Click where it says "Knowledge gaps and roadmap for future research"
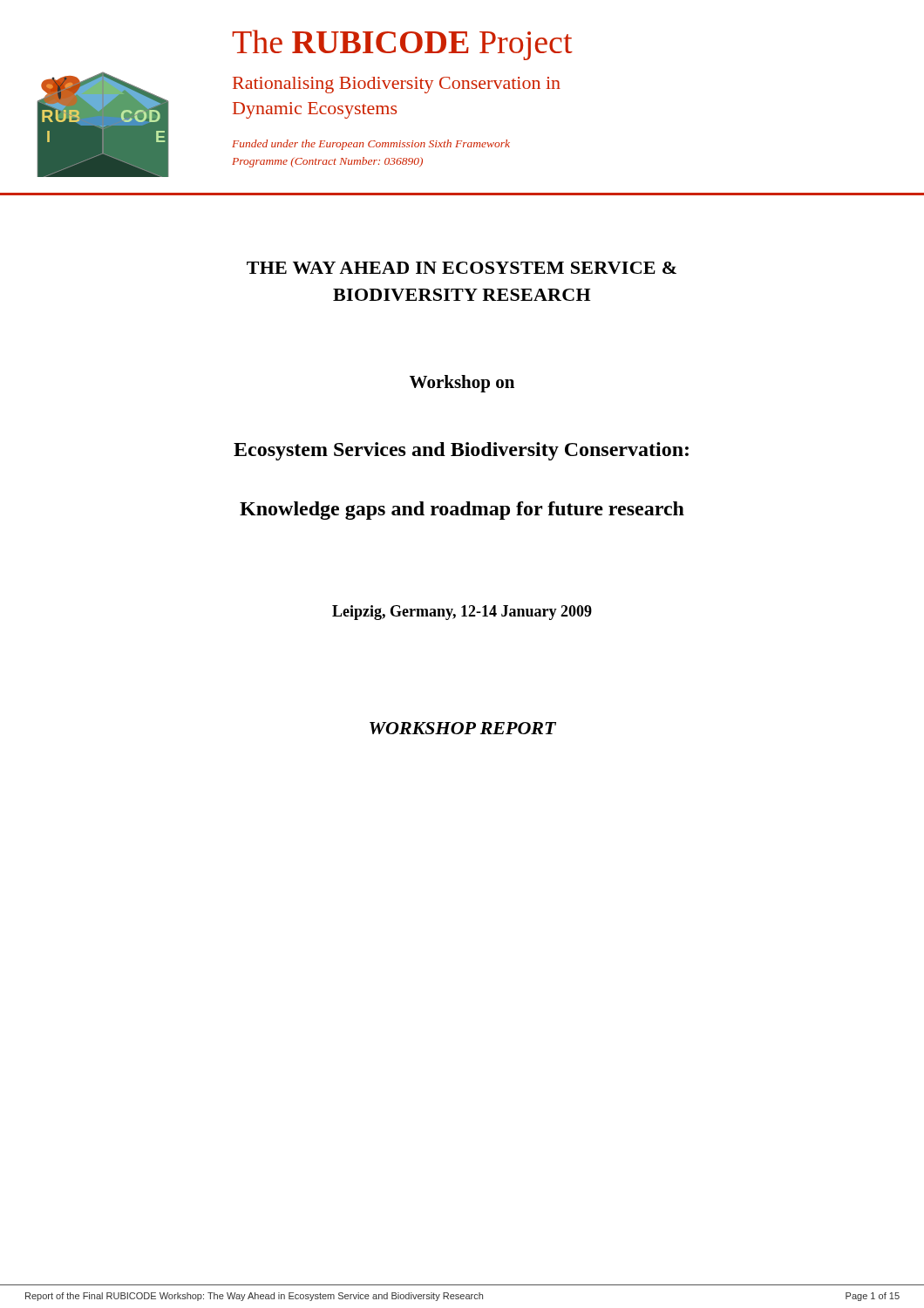The height and width of the screenshot is (1308, 924). (462, 508)
